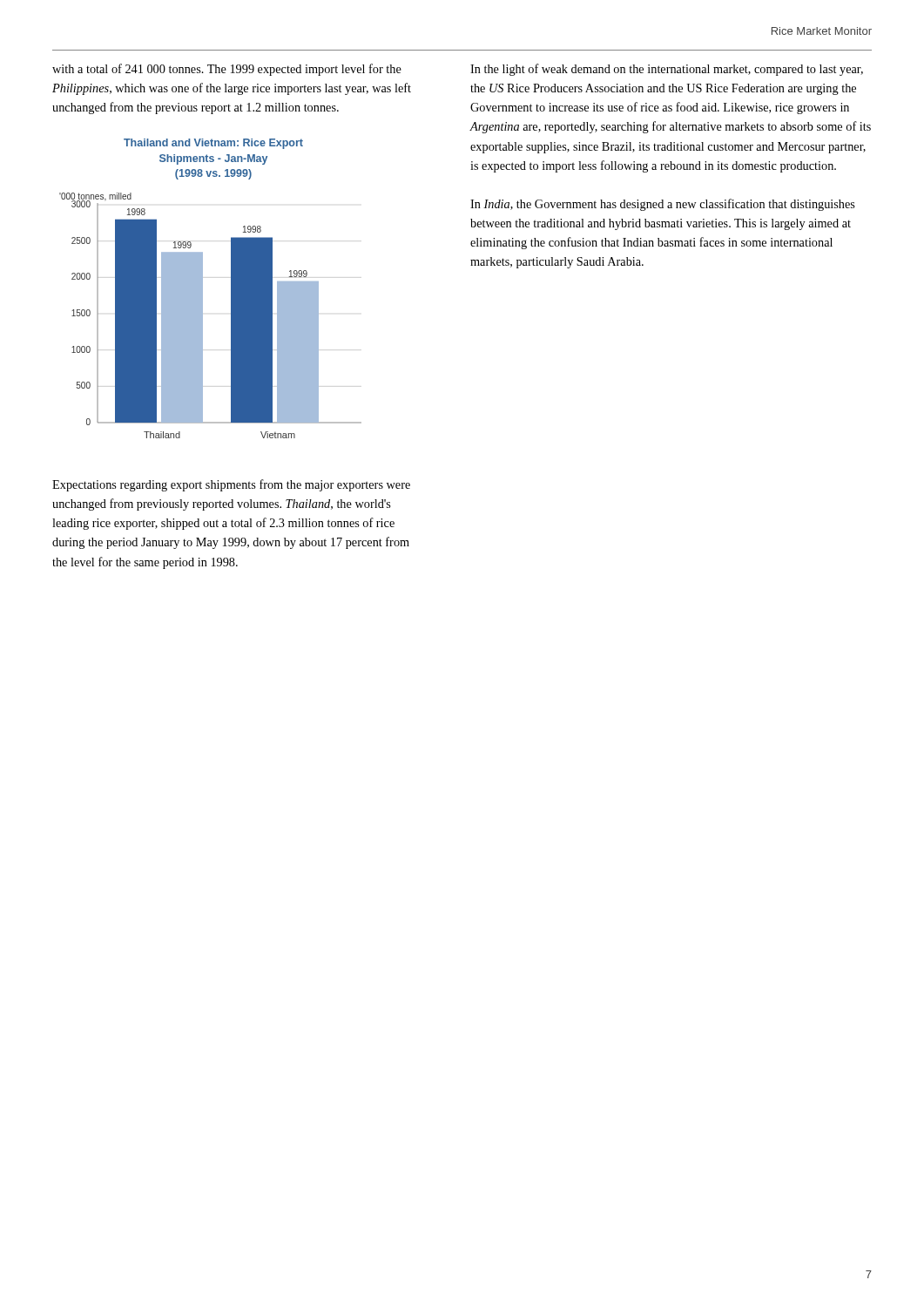Click the passage that begins "In the light of"
The height and width of the screenshot is (1307, 924).
click(x=671, y=117)
